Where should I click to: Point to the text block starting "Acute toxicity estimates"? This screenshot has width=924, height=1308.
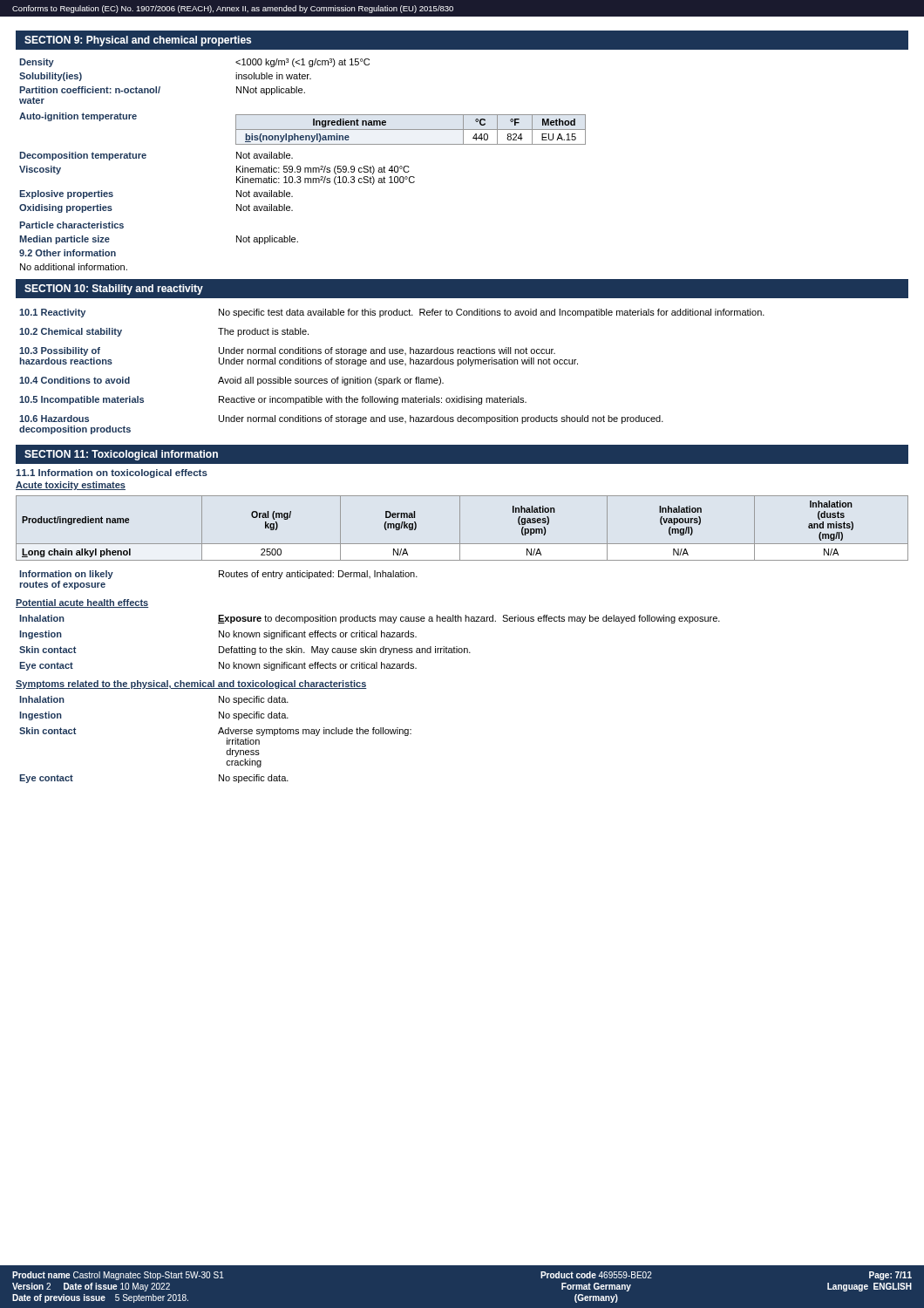tap(71, 485)
